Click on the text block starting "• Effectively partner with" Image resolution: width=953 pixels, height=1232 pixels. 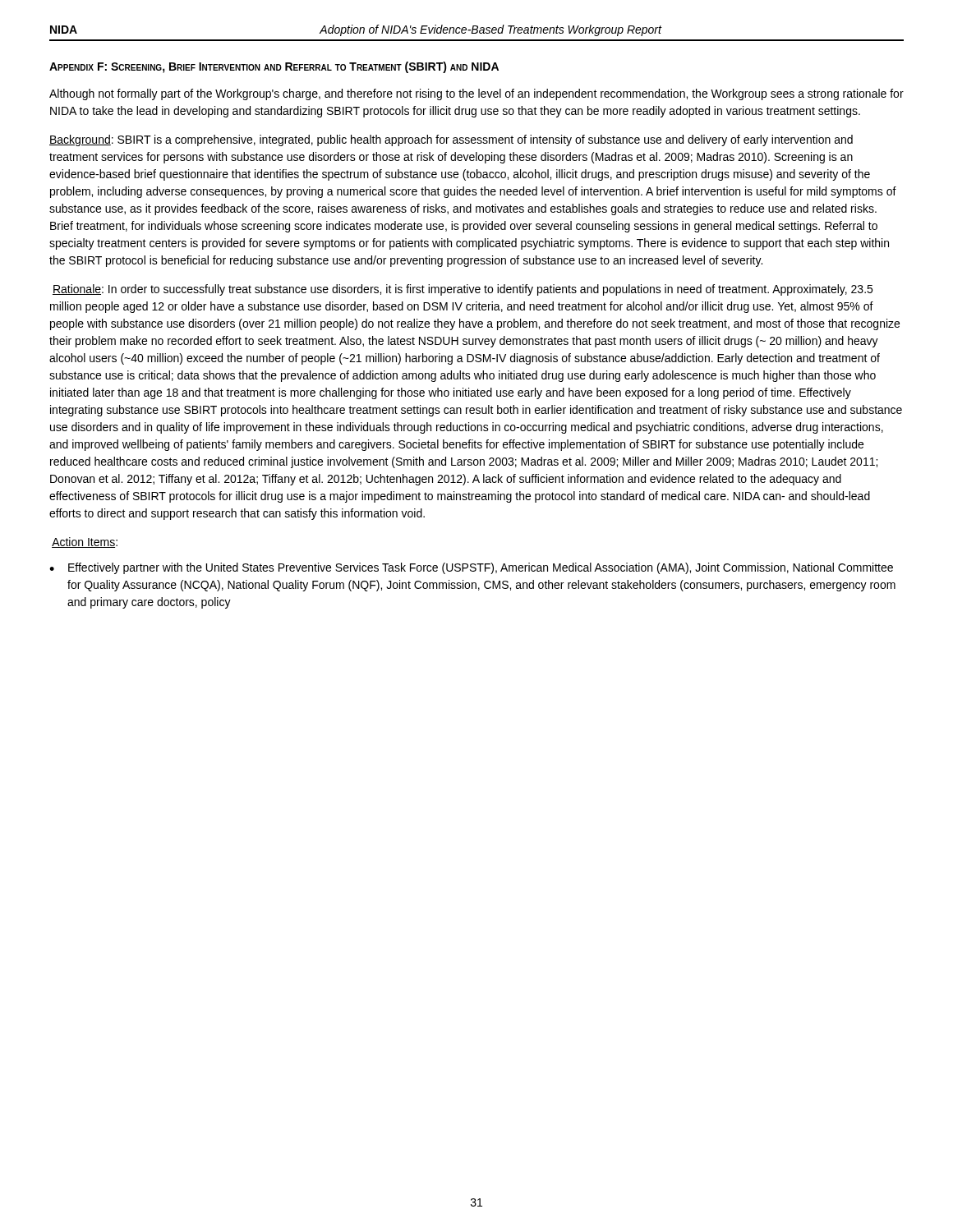[476, 585]
